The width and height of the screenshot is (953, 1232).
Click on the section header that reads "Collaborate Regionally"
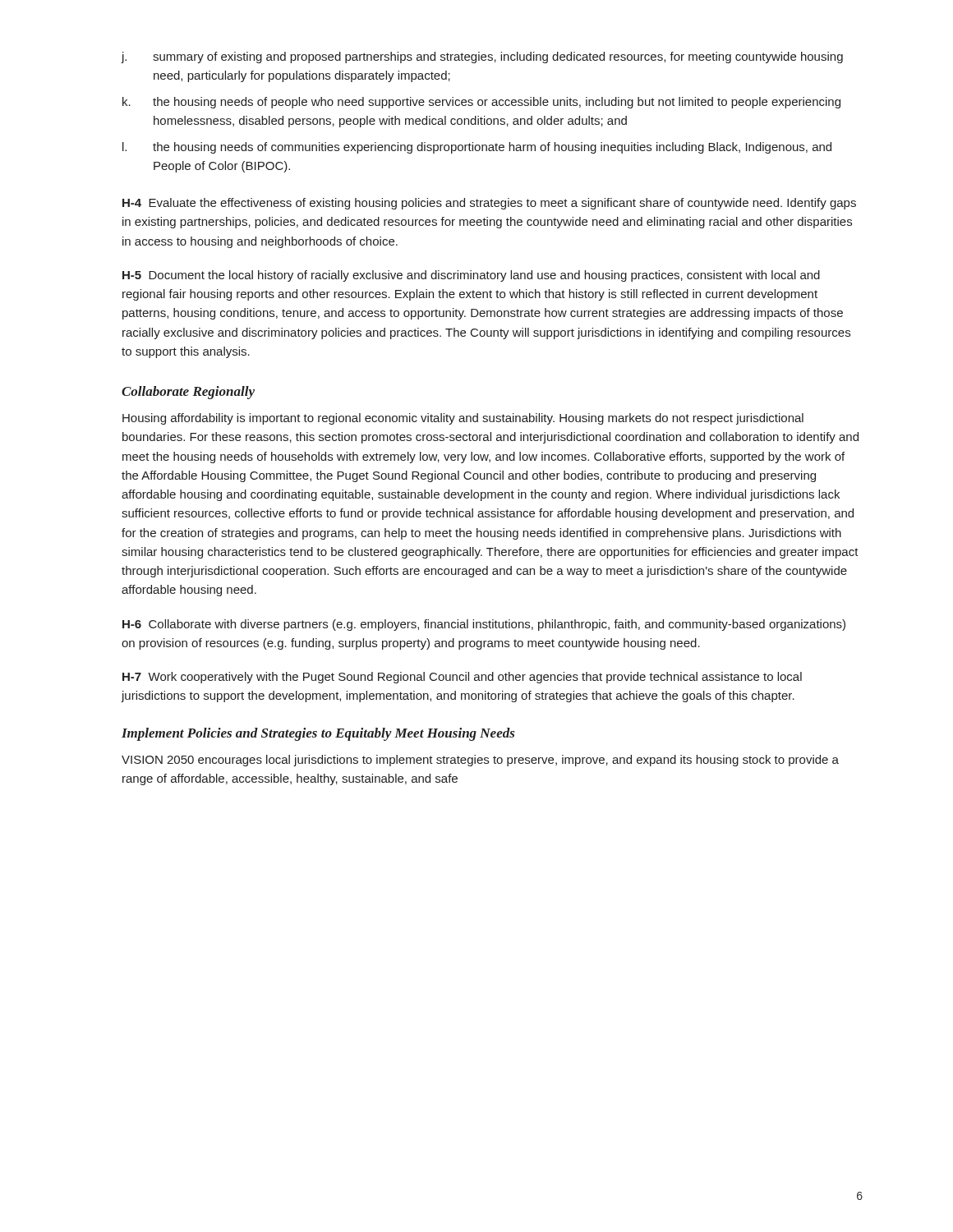(x=188, y=391)
